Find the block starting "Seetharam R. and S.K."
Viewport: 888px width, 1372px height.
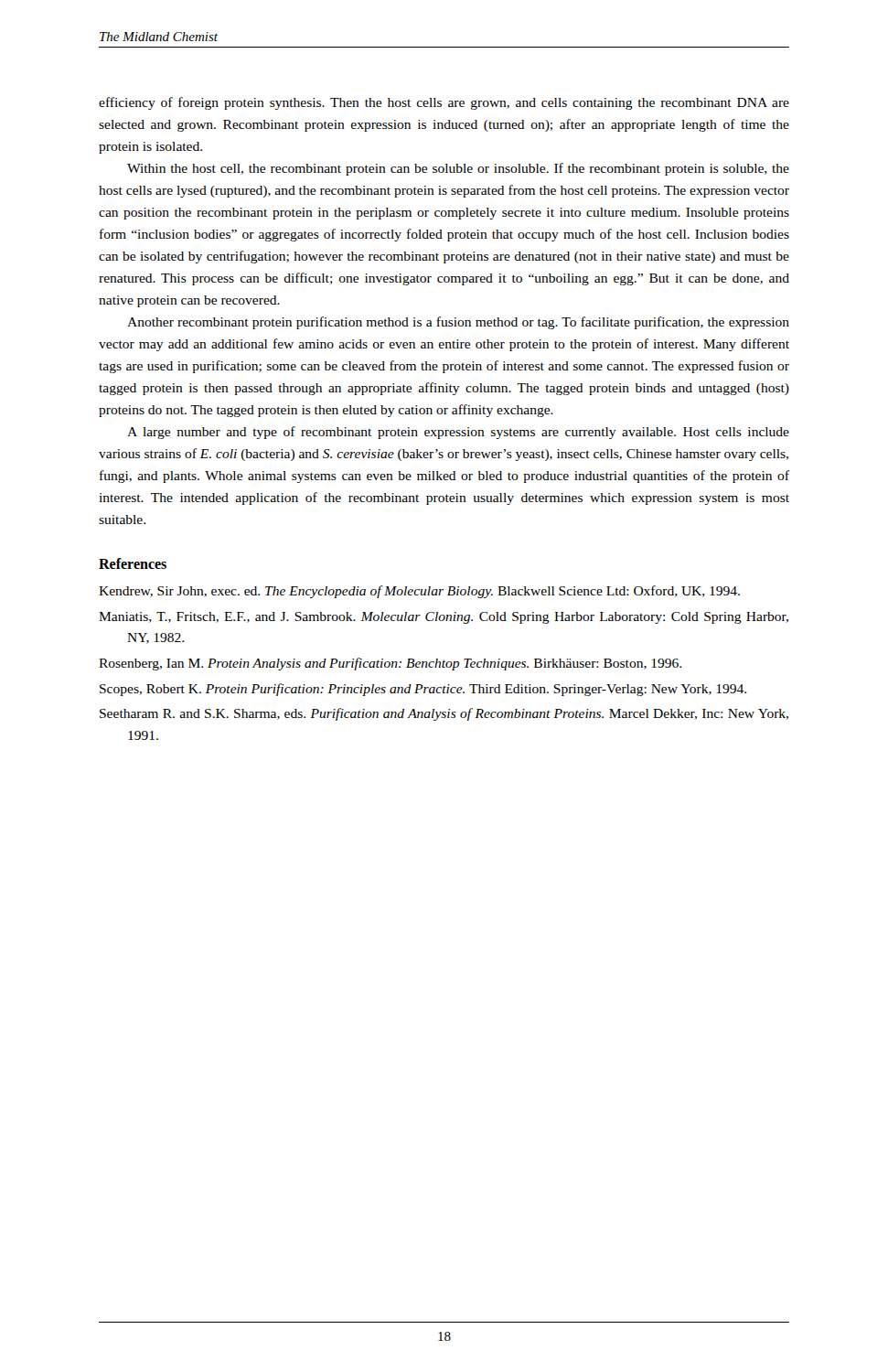444,724
